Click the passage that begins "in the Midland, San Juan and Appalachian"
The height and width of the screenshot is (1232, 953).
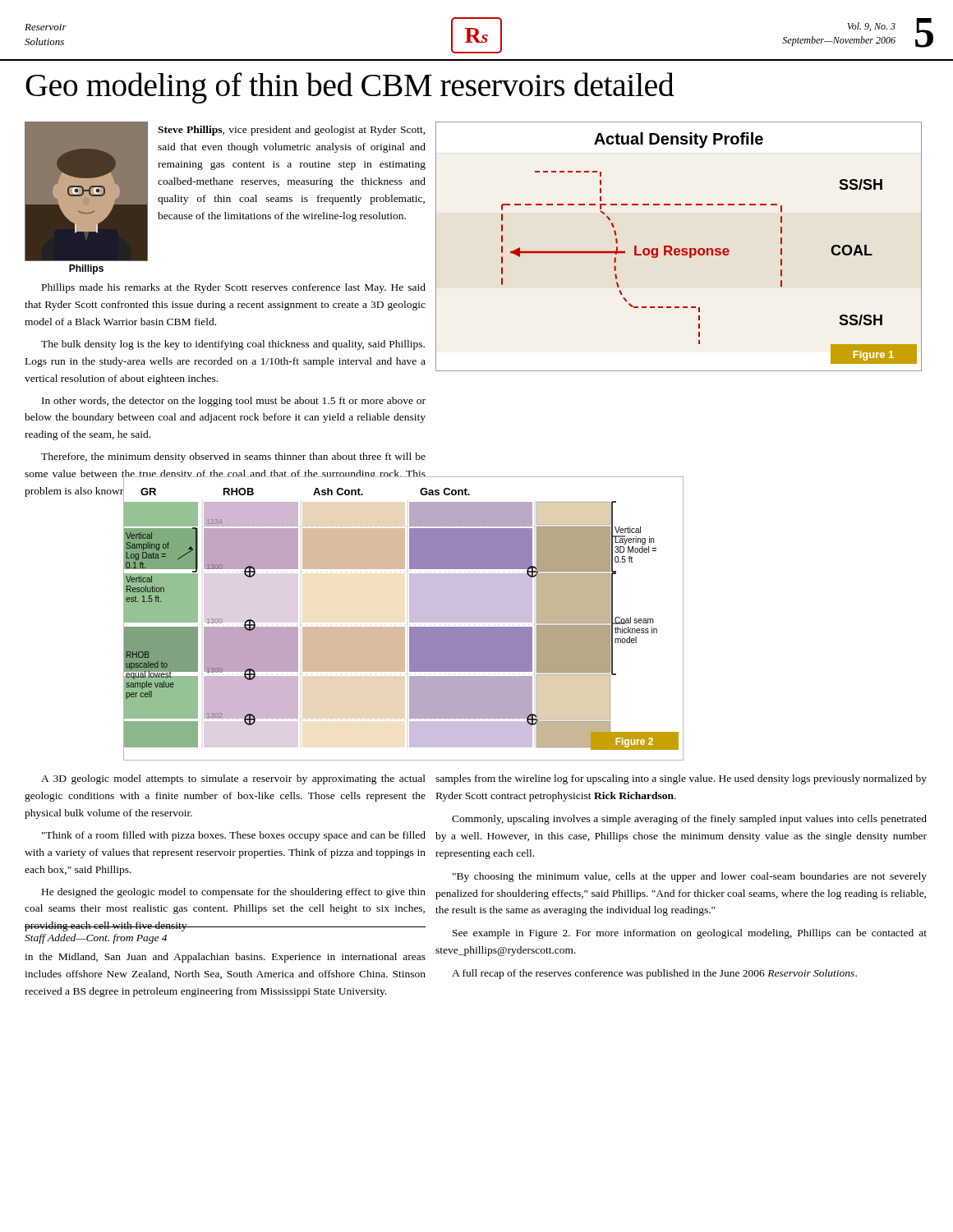click(225, 974)
